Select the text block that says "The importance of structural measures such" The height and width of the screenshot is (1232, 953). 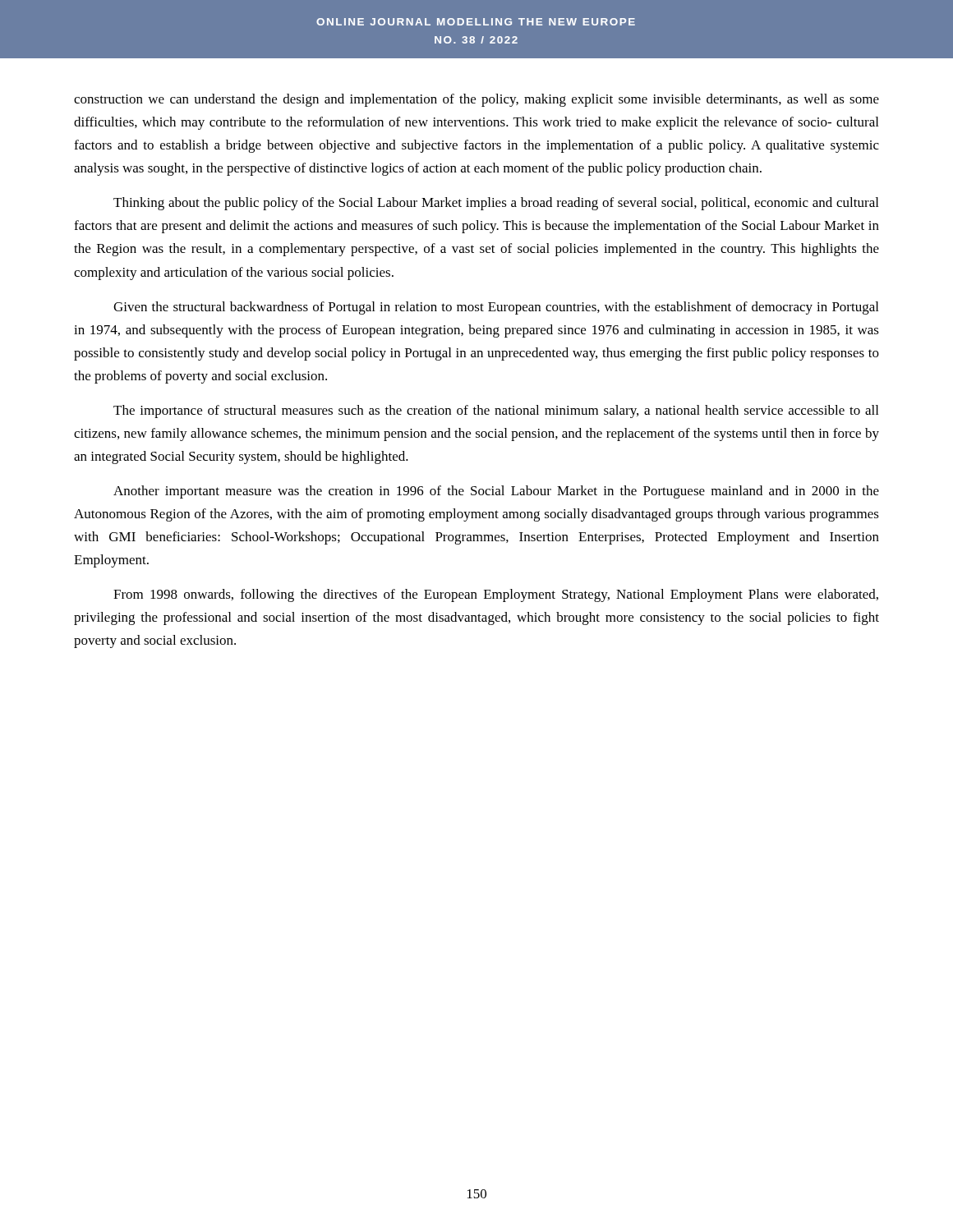pyautogui.click(x=476, y=433)
